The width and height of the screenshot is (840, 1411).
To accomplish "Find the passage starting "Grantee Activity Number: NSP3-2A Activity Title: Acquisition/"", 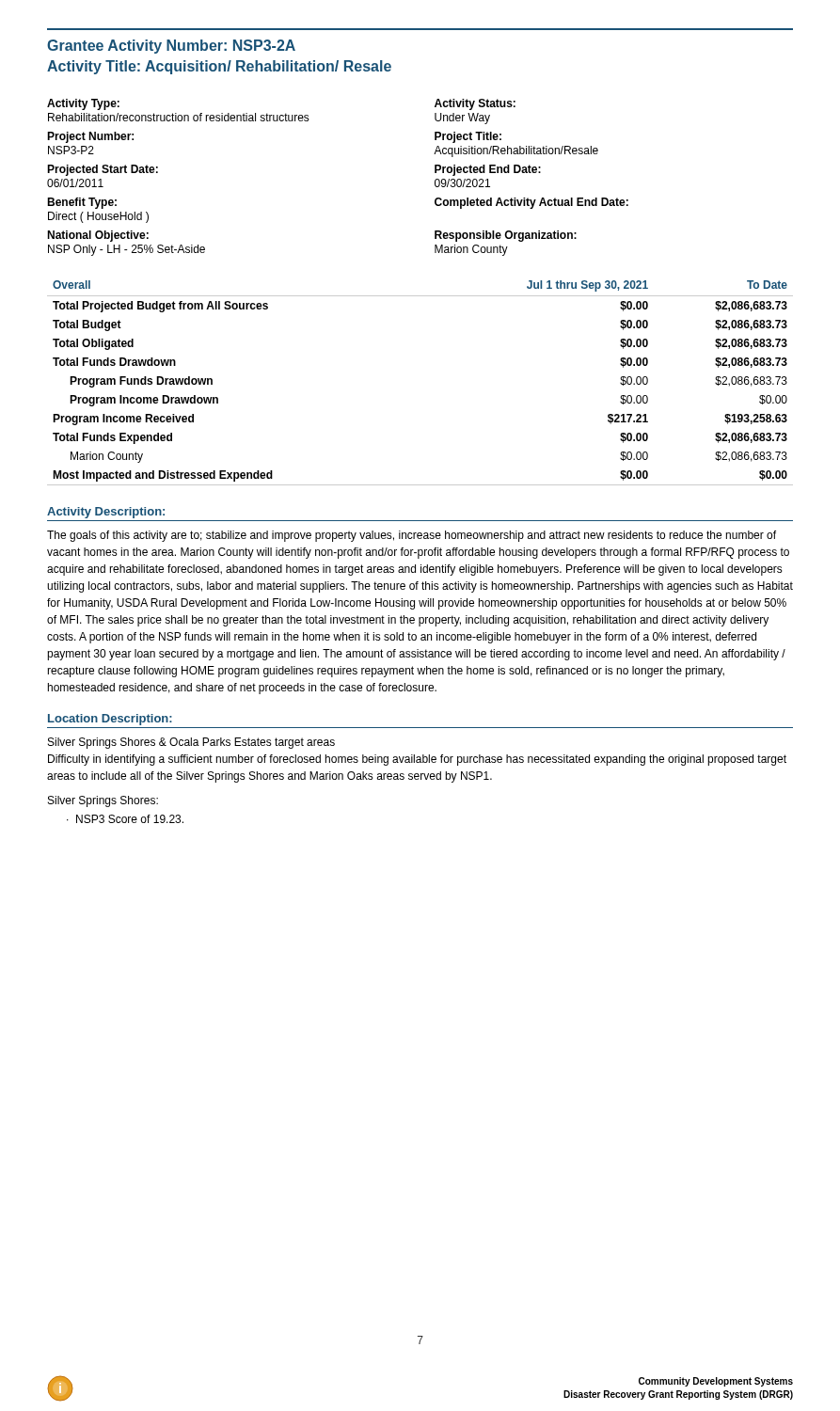I will point(171,47).
